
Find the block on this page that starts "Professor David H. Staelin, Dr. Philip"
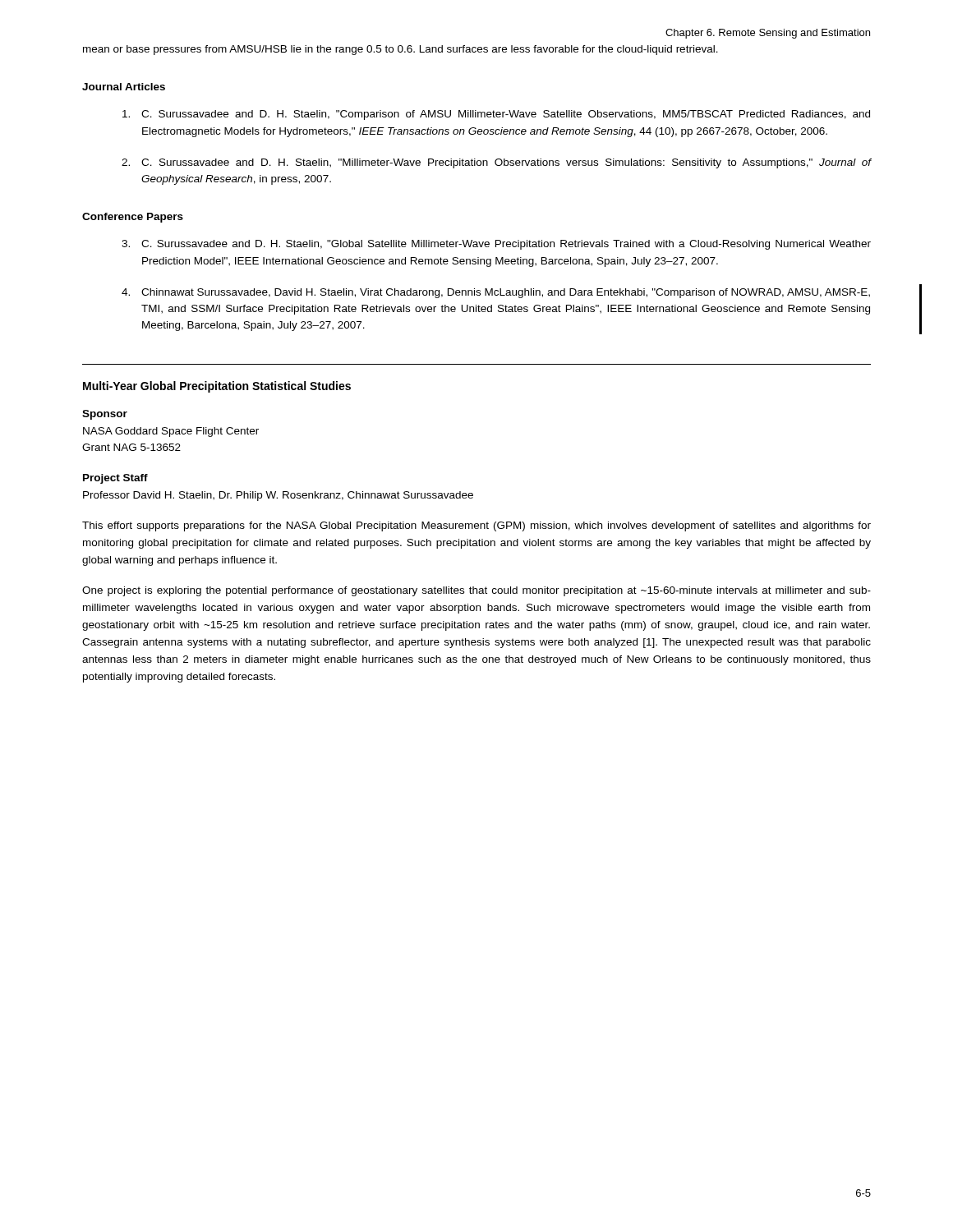(x=278, y=495)
